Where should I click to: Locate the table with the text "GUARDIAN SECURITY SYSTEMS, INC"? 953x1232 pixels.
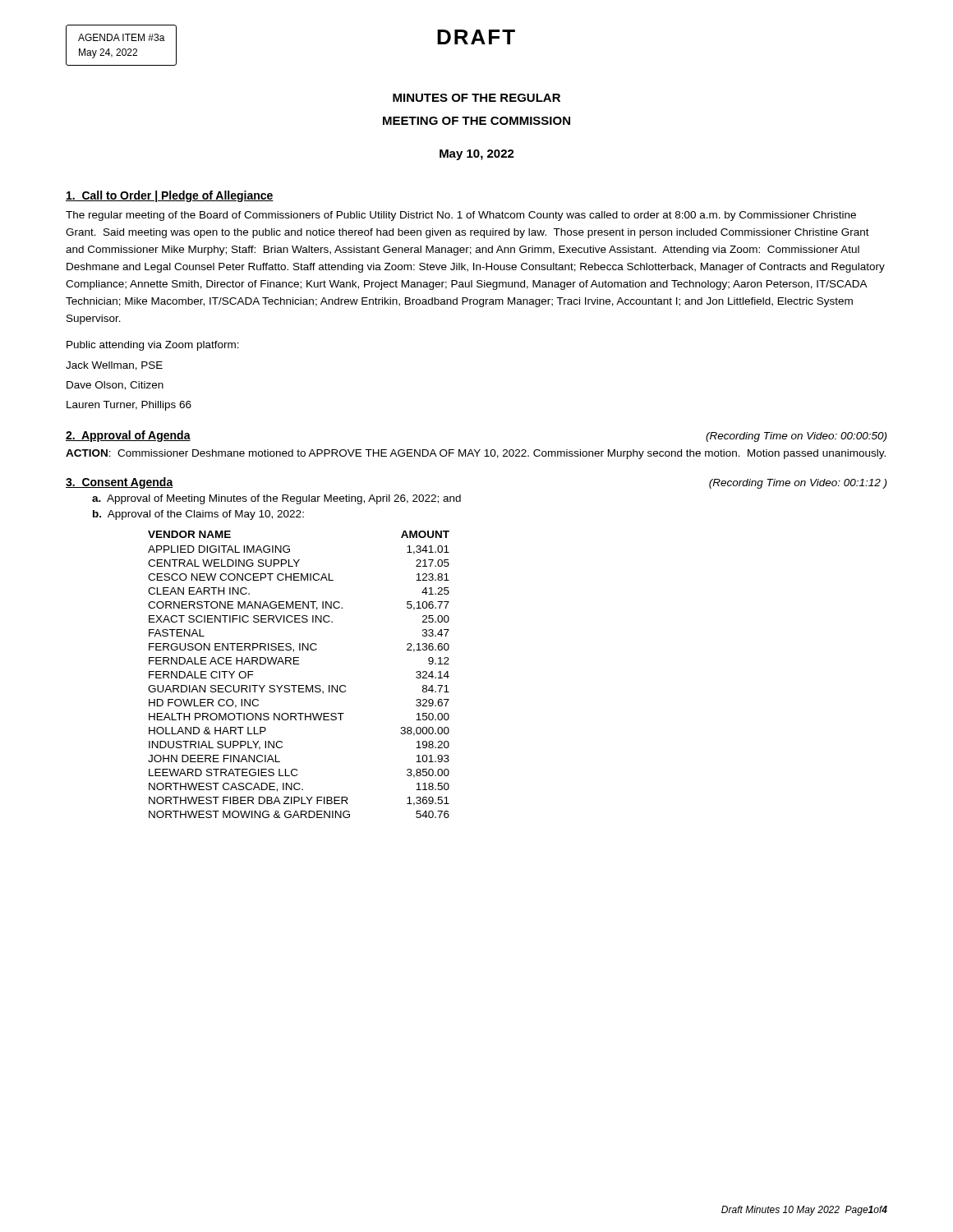click(x=476, y=674)
